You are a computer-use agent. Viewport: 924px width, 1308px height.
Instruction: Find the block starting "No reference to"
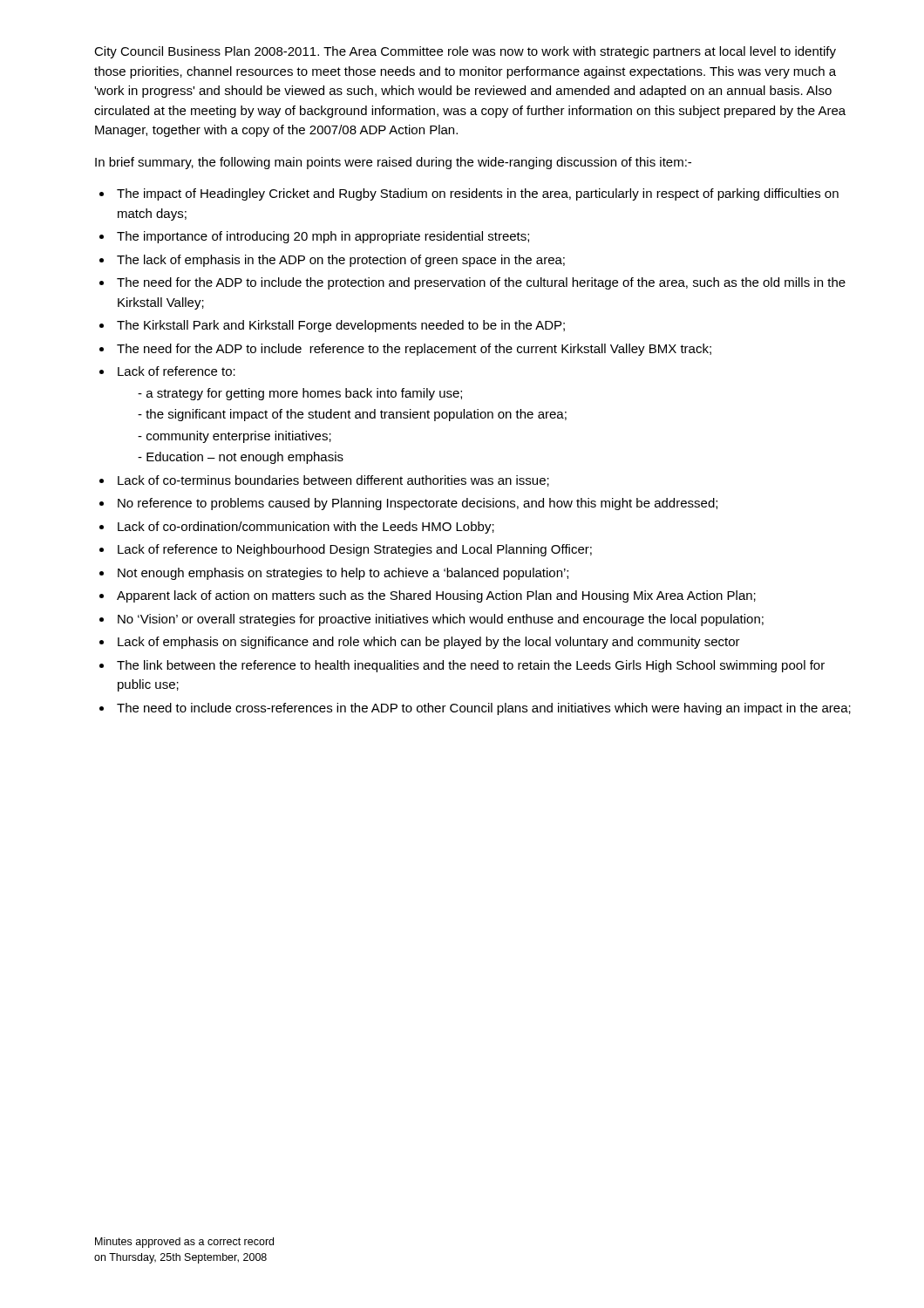pos(484,503)
